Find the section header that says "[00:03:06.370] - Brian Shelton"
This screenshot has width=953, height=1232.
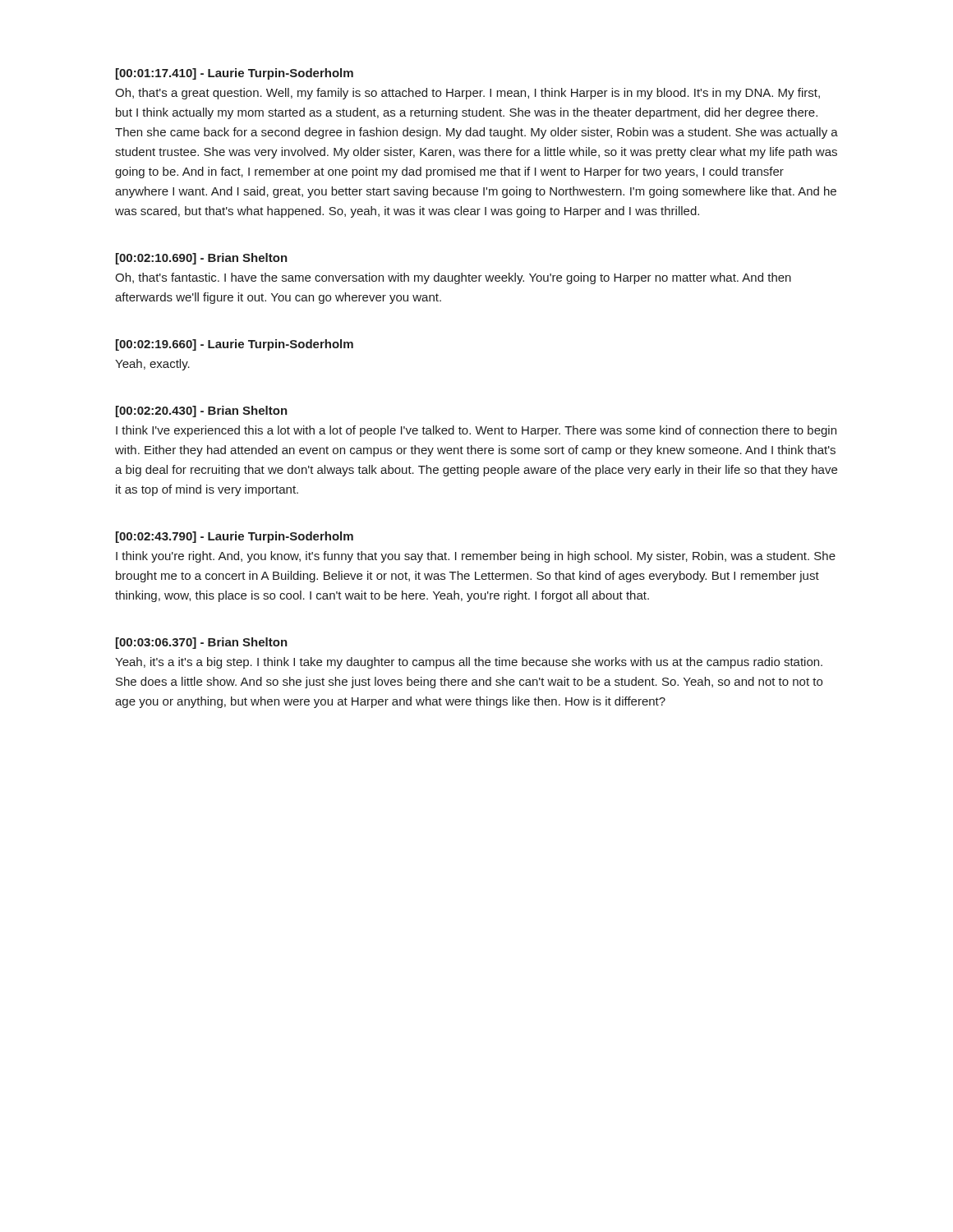201,642
